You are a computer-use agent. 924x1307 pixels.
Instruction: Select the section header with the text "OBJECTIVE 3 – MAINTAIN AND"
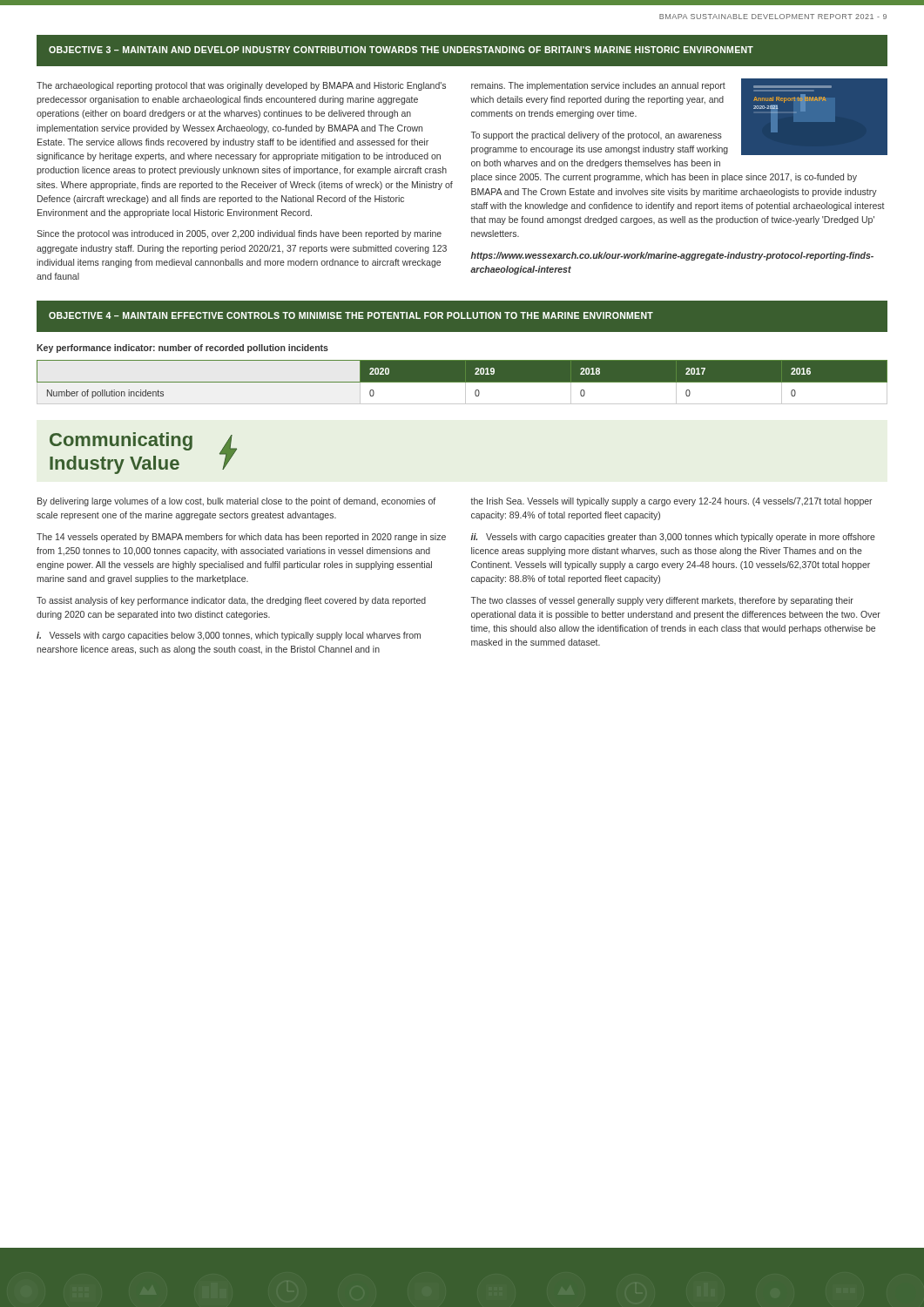[x=462, y=50]
